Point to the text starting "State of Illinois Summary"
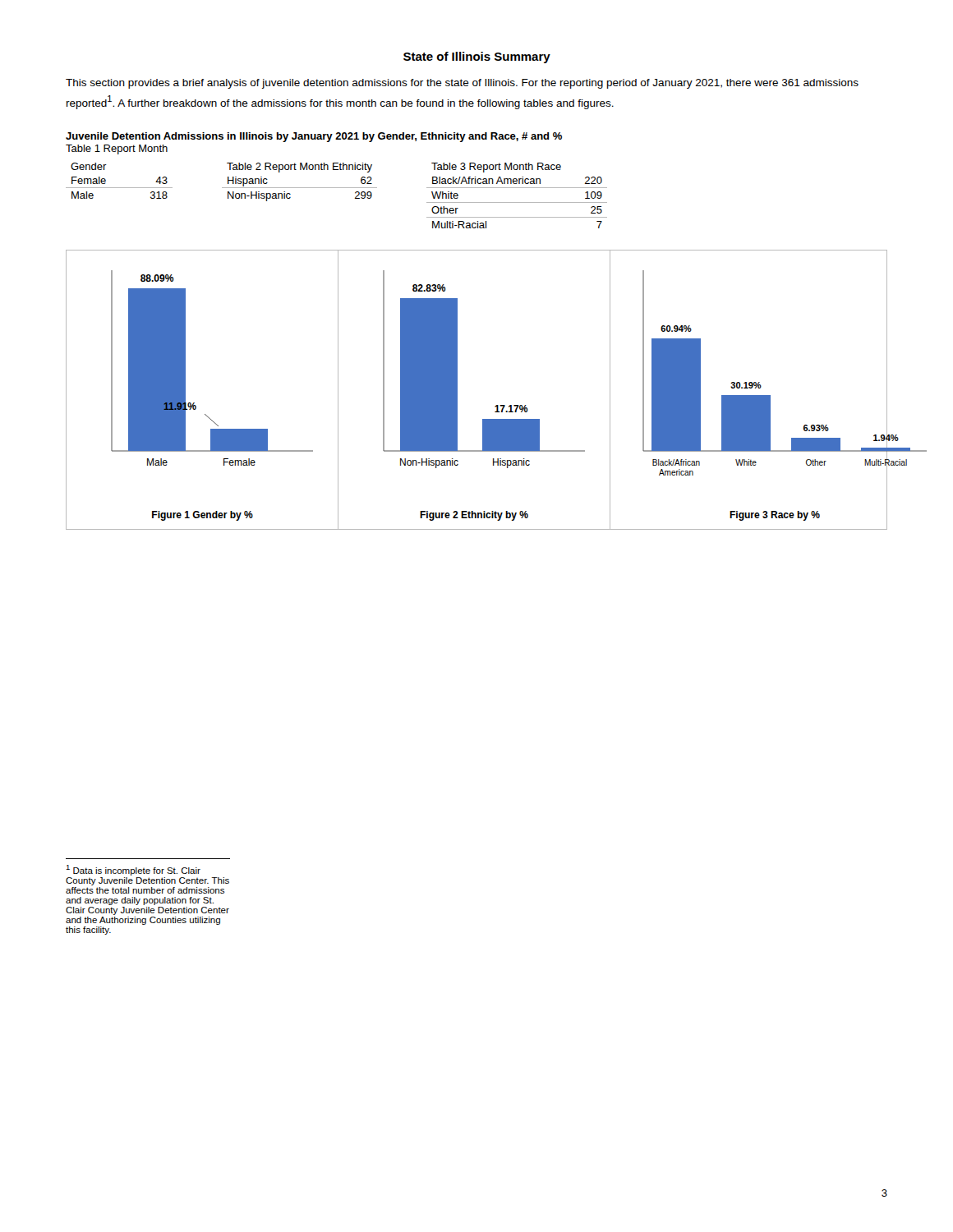953x1232 pixels. [476, 56]
